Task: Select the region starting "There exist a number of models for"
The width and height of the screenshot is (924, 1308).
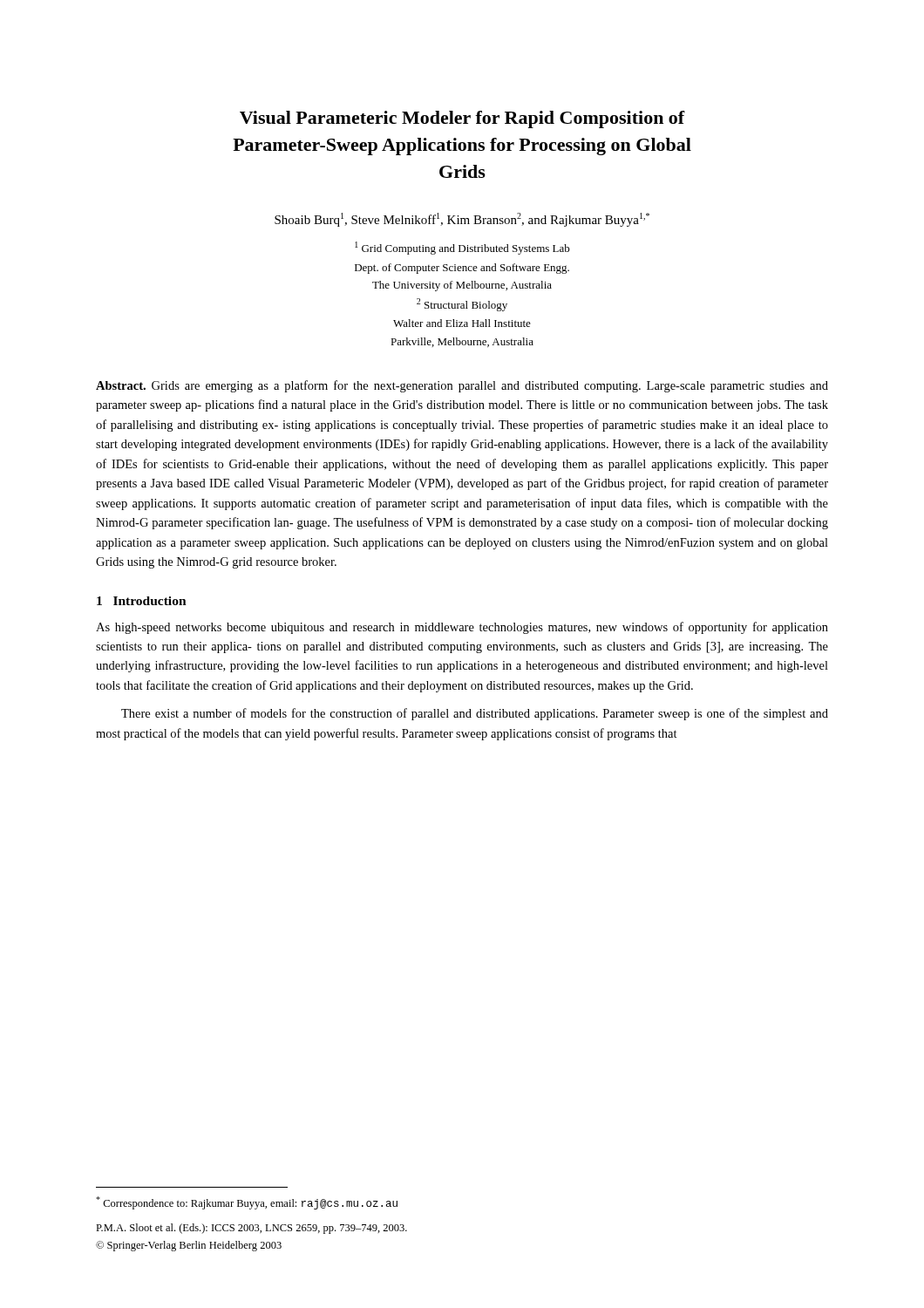Action: (462, 723)
